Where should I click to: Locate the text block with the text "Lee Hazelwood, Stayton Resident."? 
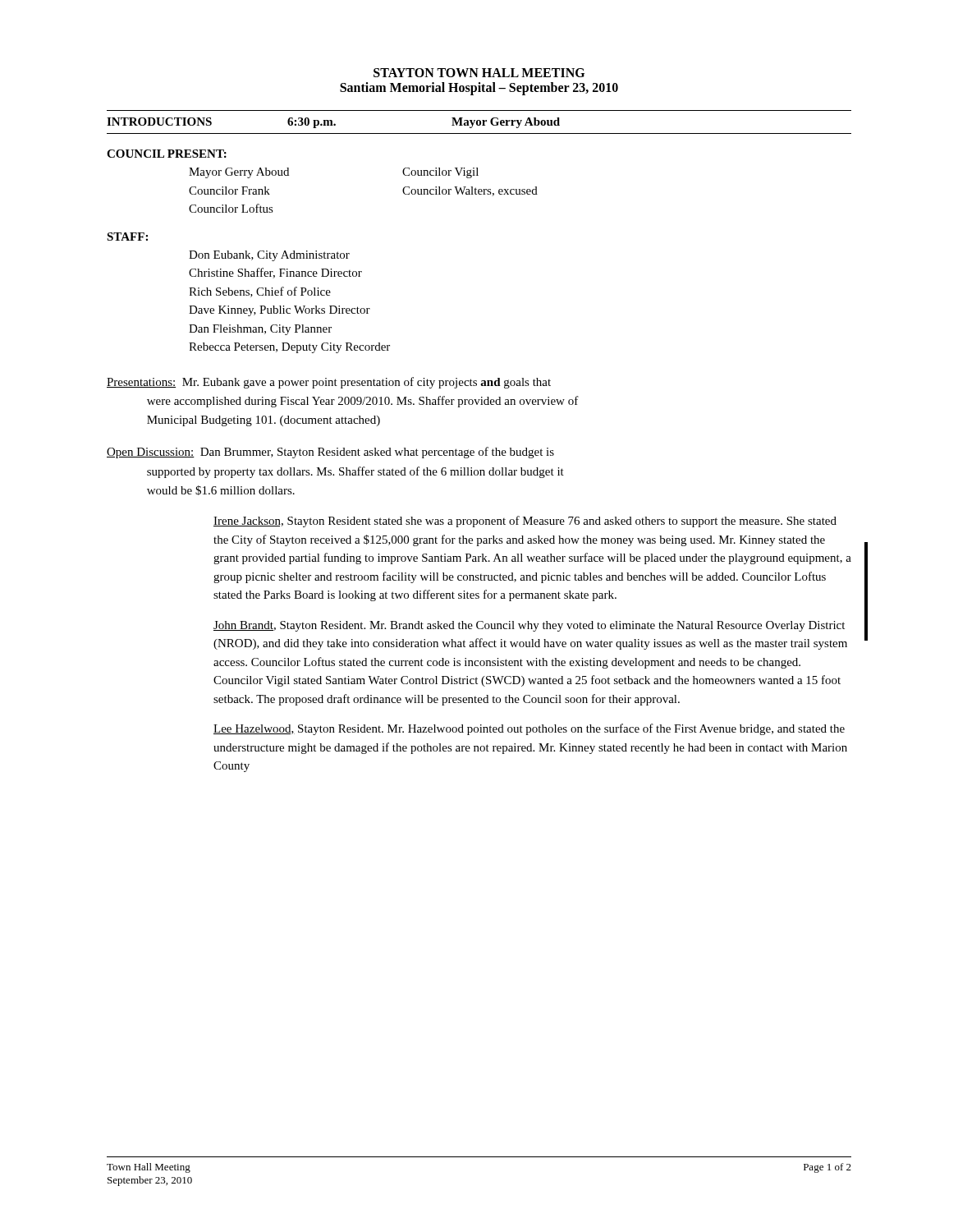click(x=530, y=747)
